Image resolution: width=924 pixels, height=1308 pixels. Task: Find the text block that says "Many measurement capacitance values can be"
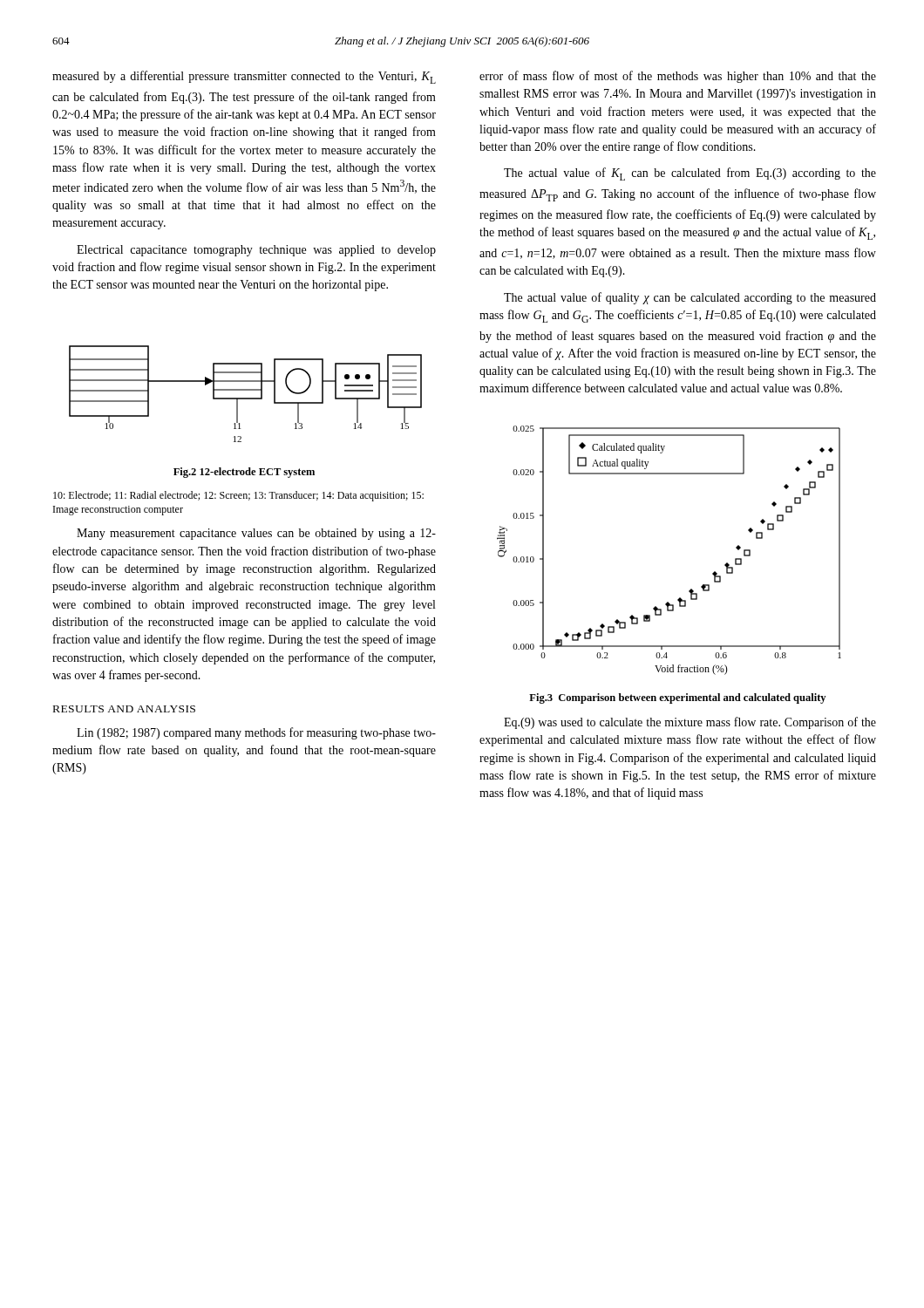[x=244, y=605]
